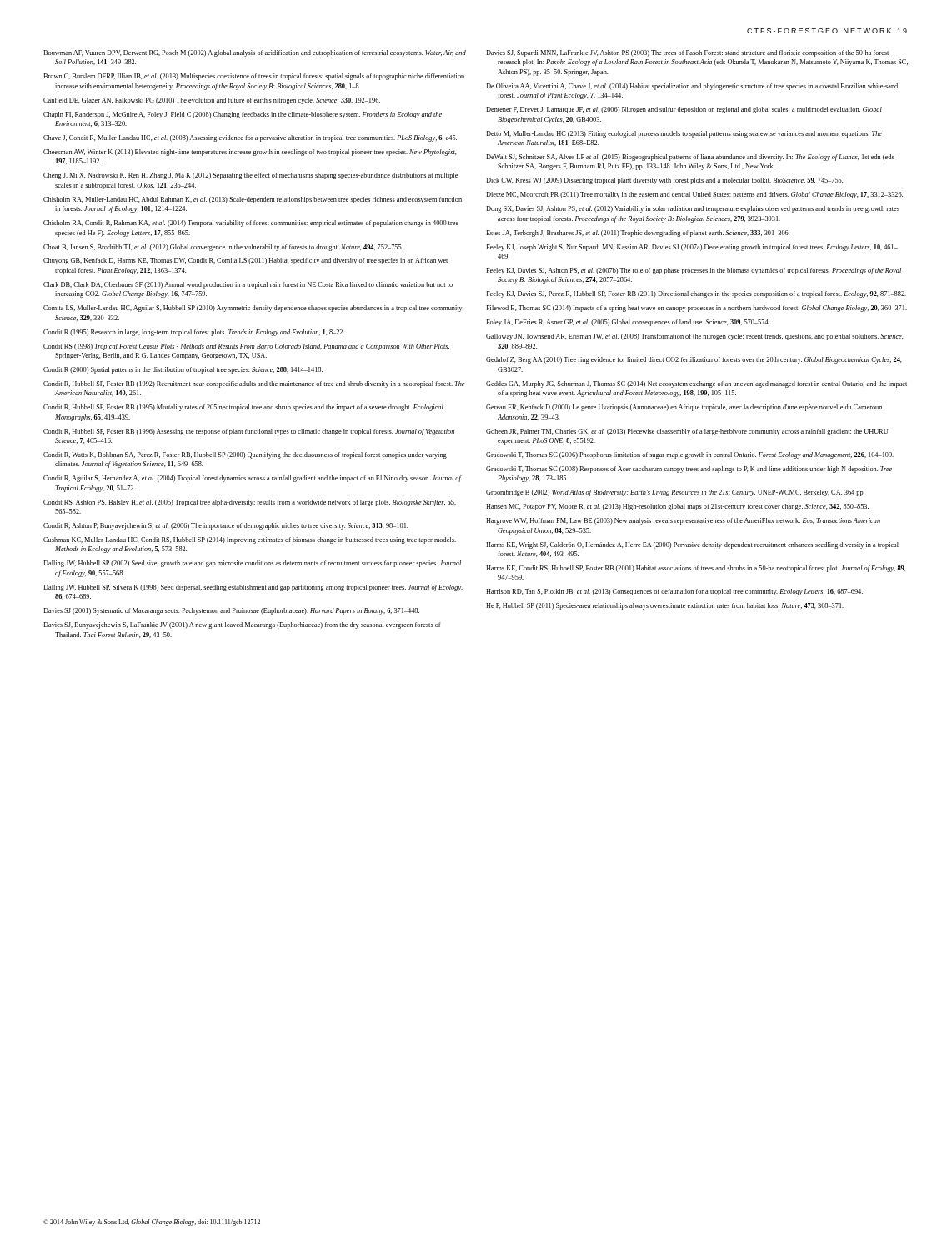Viewport: 952px width, 1251px height.
Task: Find the block on this page that starts "Davies SJ, Supardi MNN, LaFrankie"
Action: [x=697, y=62]
